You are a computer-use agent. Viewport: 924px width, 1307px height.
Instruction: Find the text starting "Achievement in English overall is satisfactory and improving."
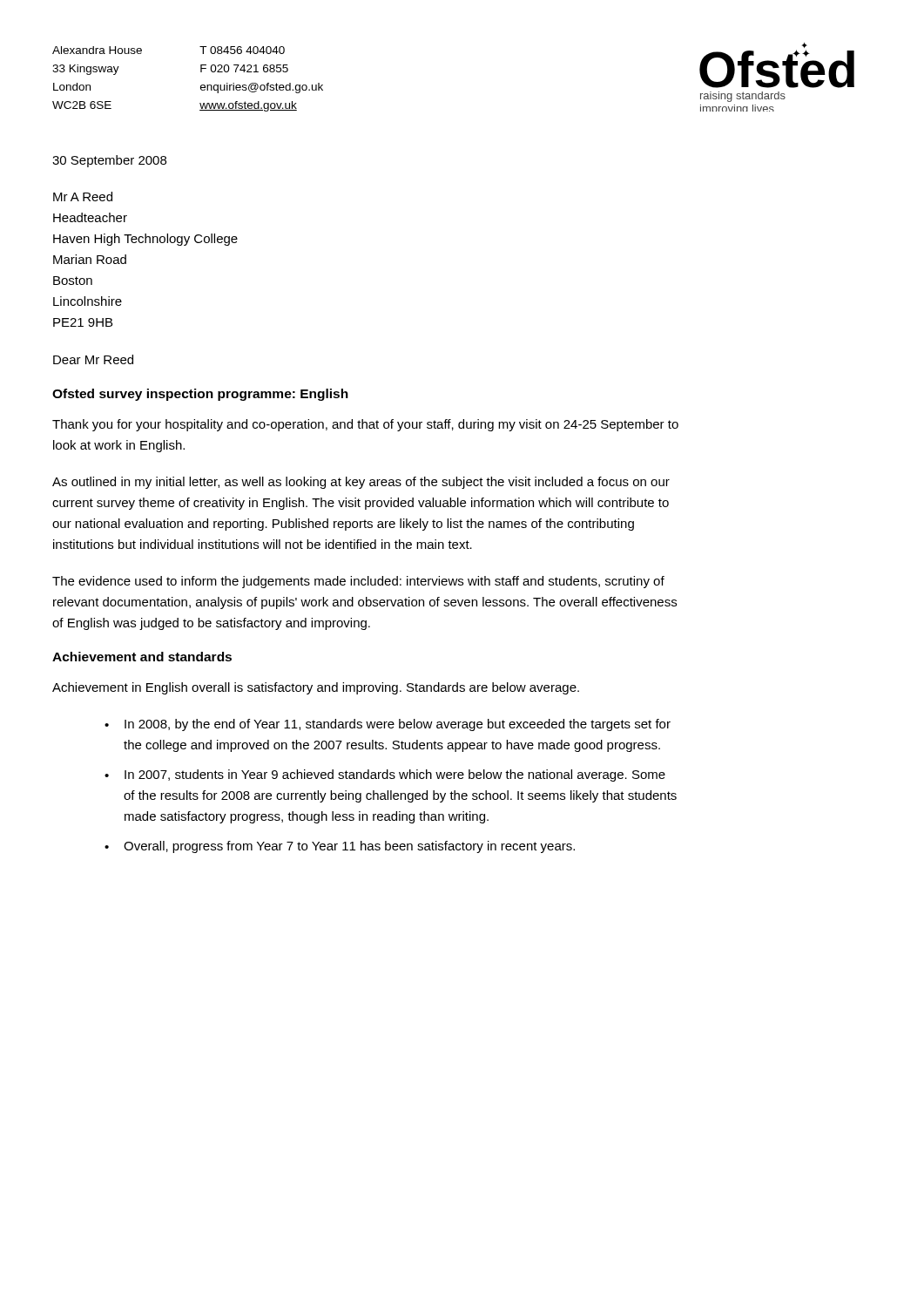point(316,687)
